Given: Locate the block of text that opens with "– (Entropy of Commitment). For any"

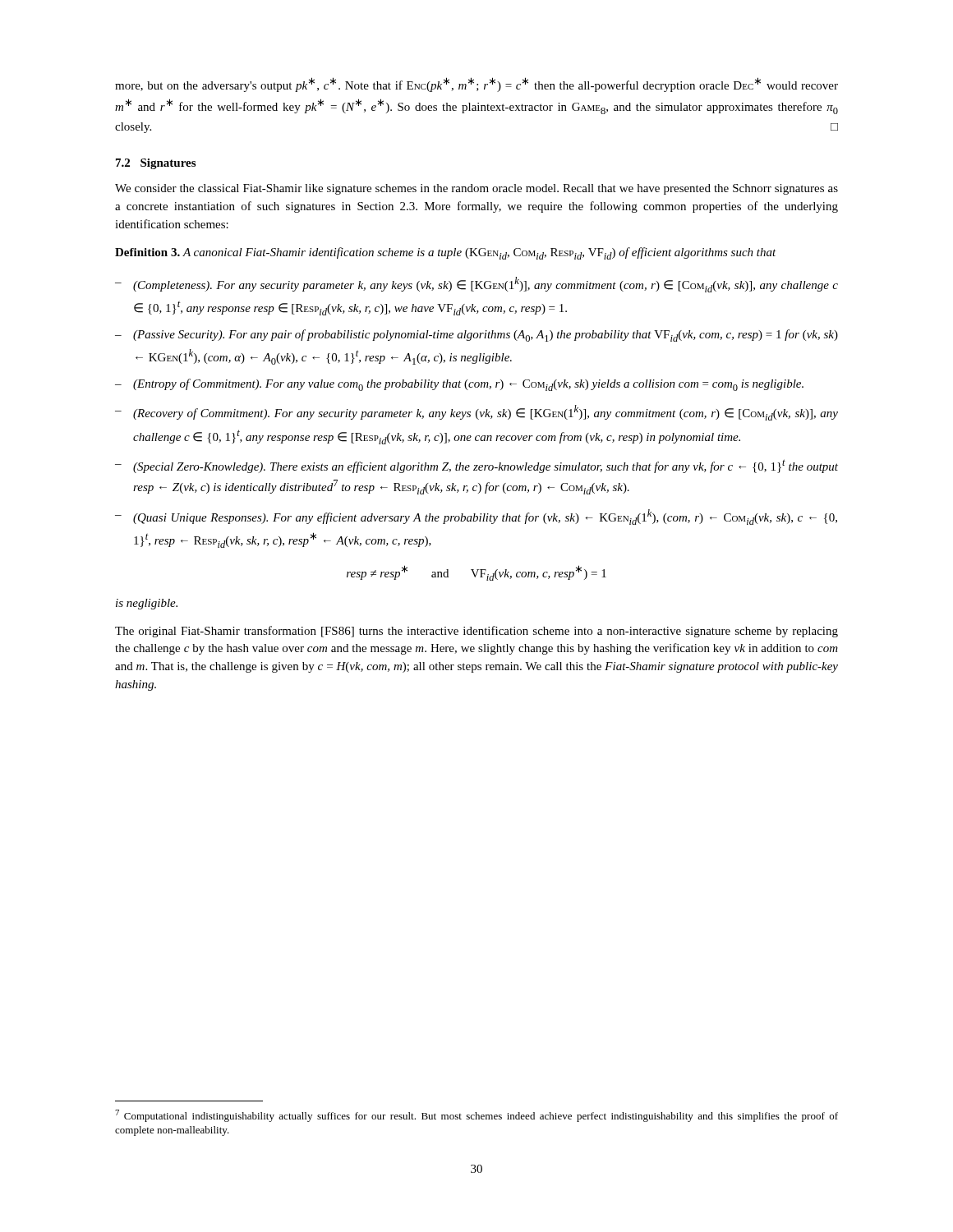Looking at the screenshot, I should coord(476,385).
